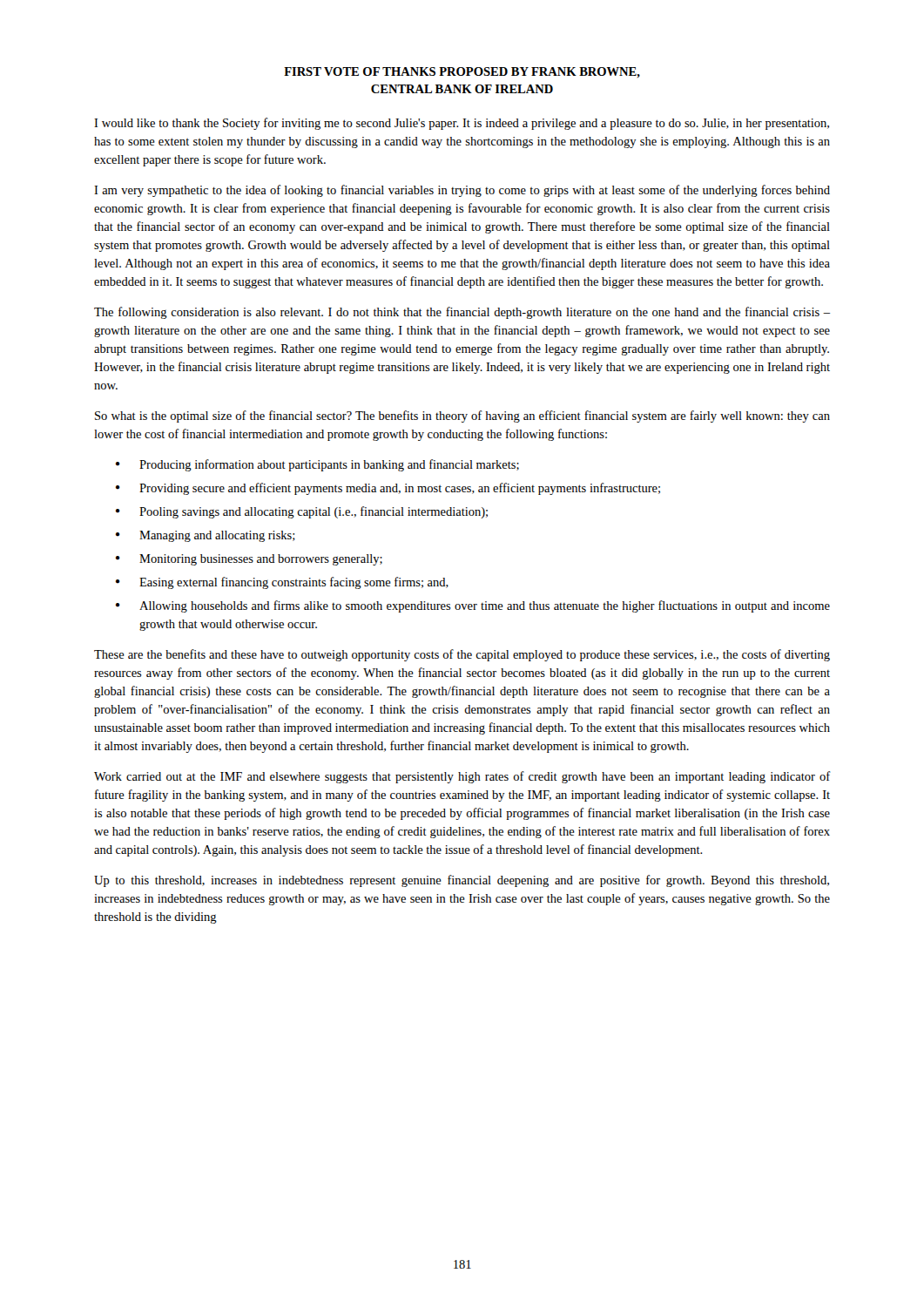Find the block on this page that starts "I would like to thank the Society for"
Image resolution: width=924 pixels, height=1307 pixels.
point(462,141)
